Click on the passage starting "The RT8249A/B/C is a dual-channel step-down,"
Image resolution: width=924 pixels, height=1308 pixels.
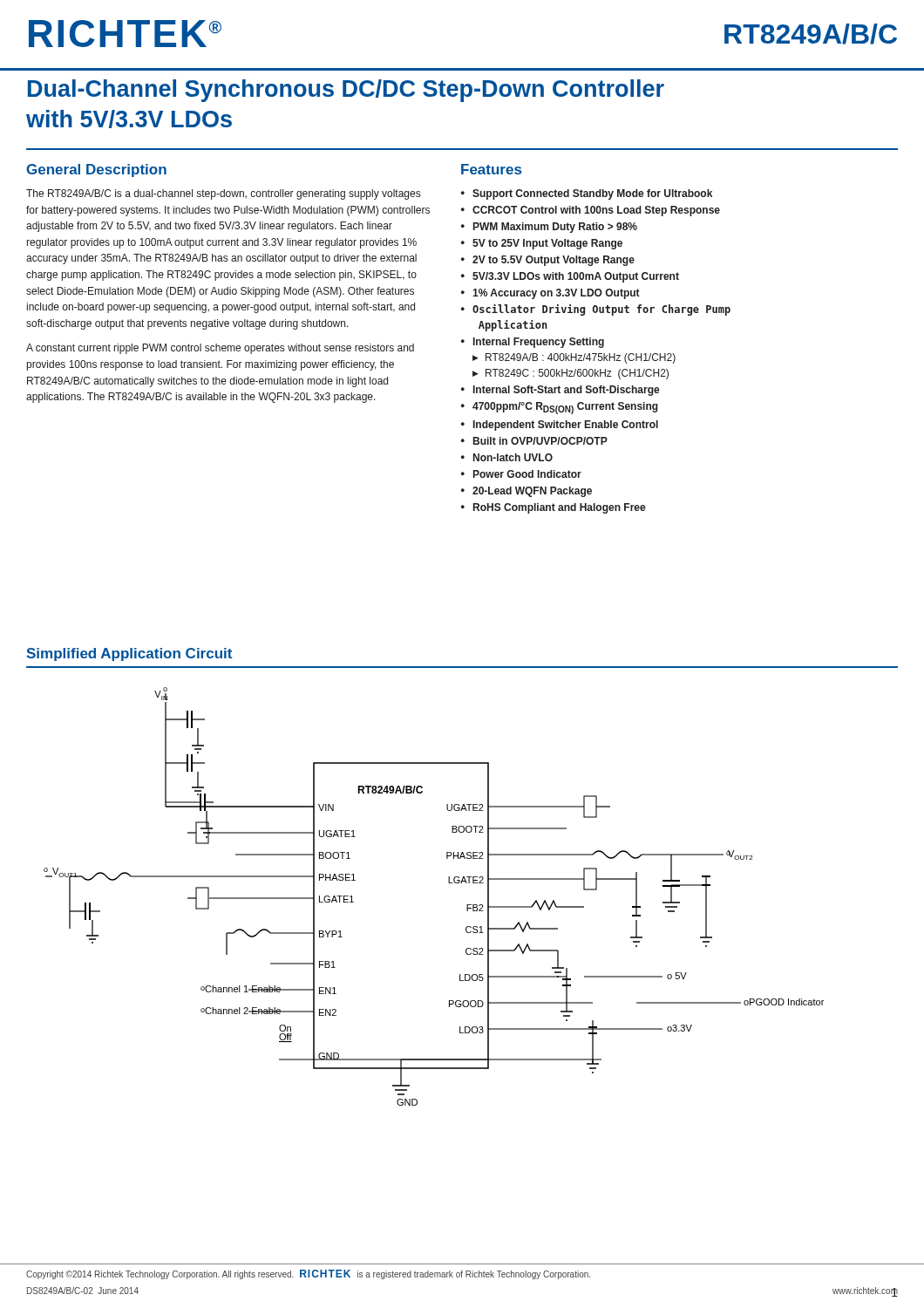(228, 258)
